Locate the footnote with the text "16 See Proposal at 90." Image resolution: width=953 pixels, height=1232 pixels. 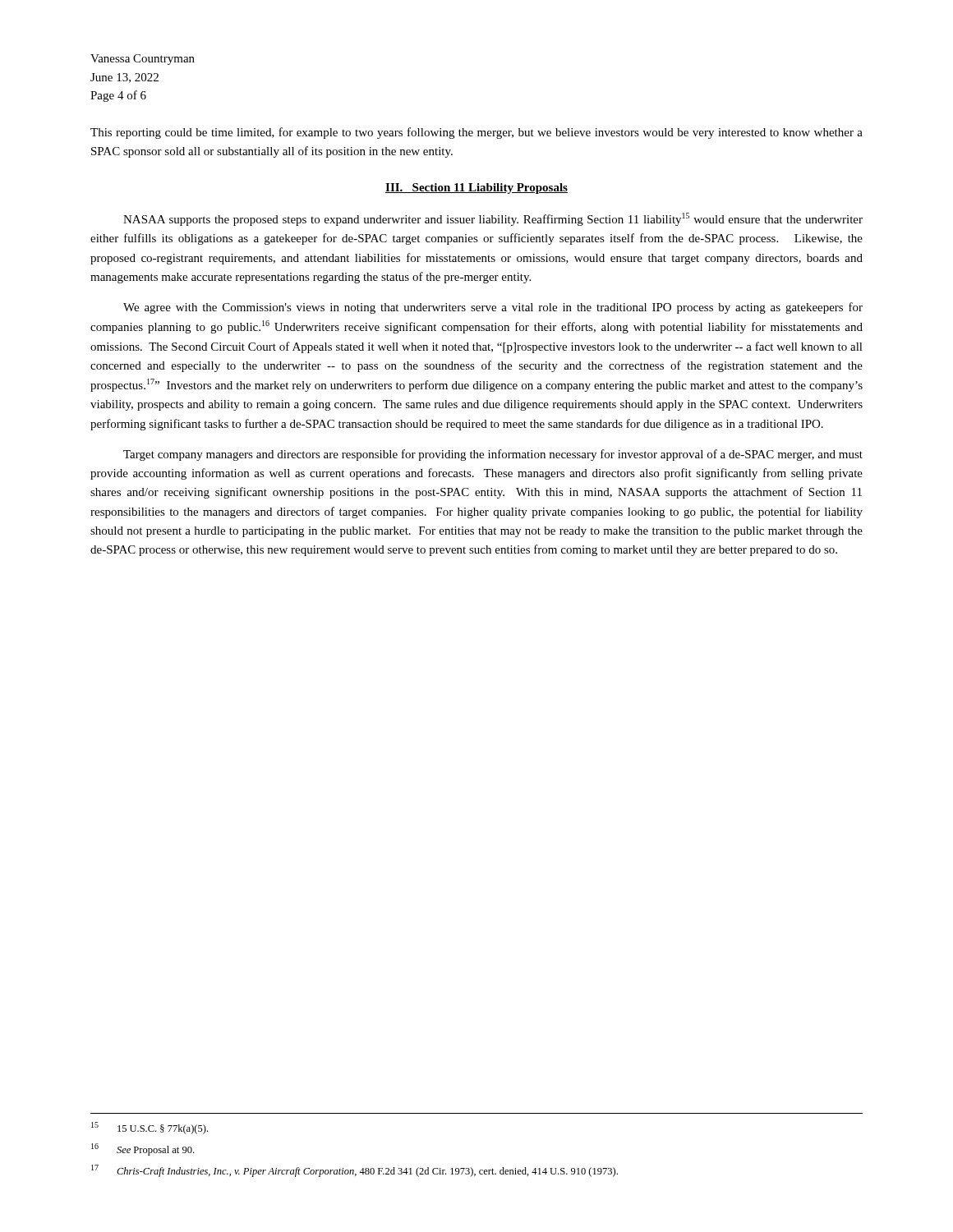pyautogui.click(x=143, y=1149)
